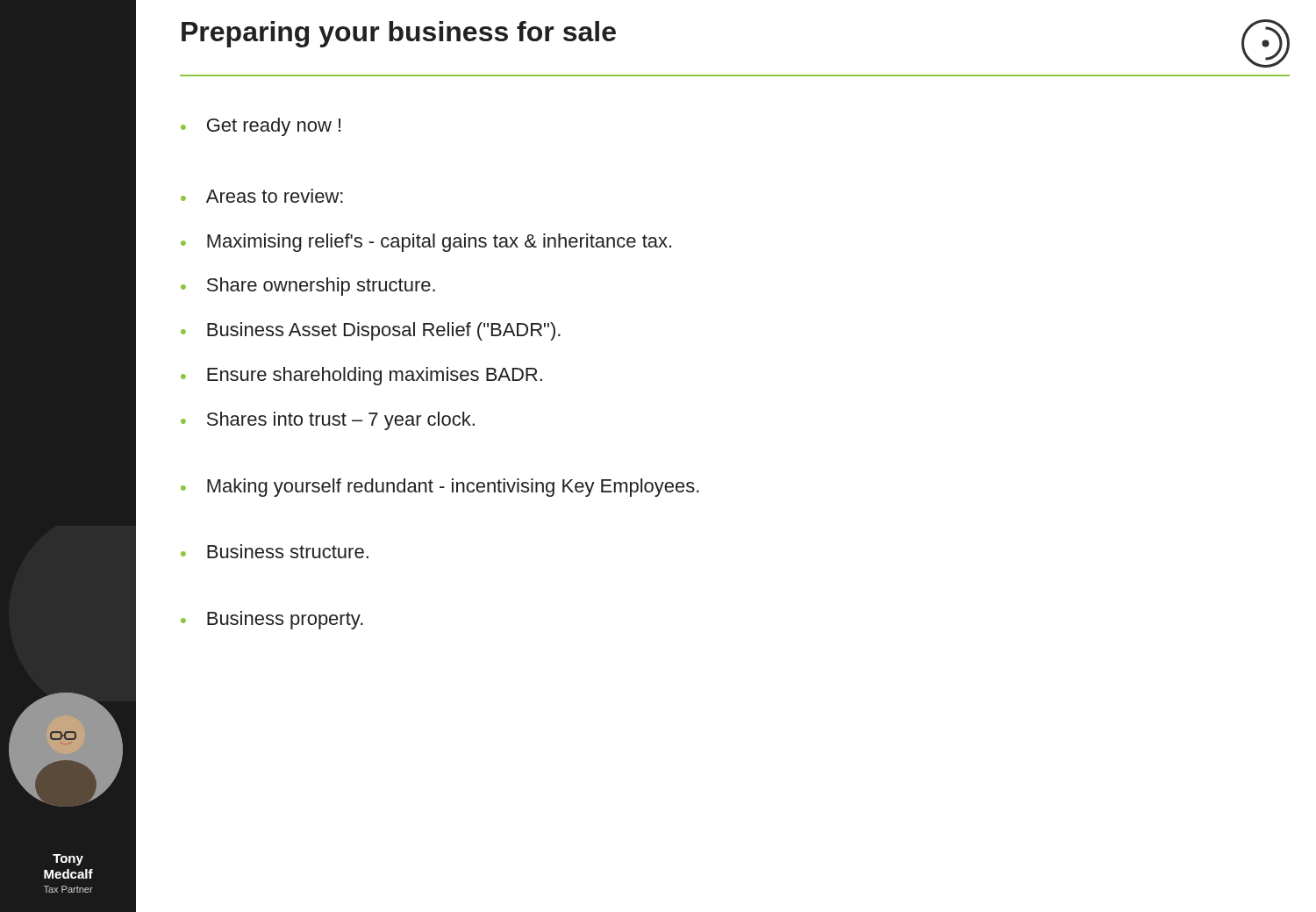Find the text block starting "• Maximising relief's - capital gains tax"
This screenshot has height=912, width=1316.
426,243
